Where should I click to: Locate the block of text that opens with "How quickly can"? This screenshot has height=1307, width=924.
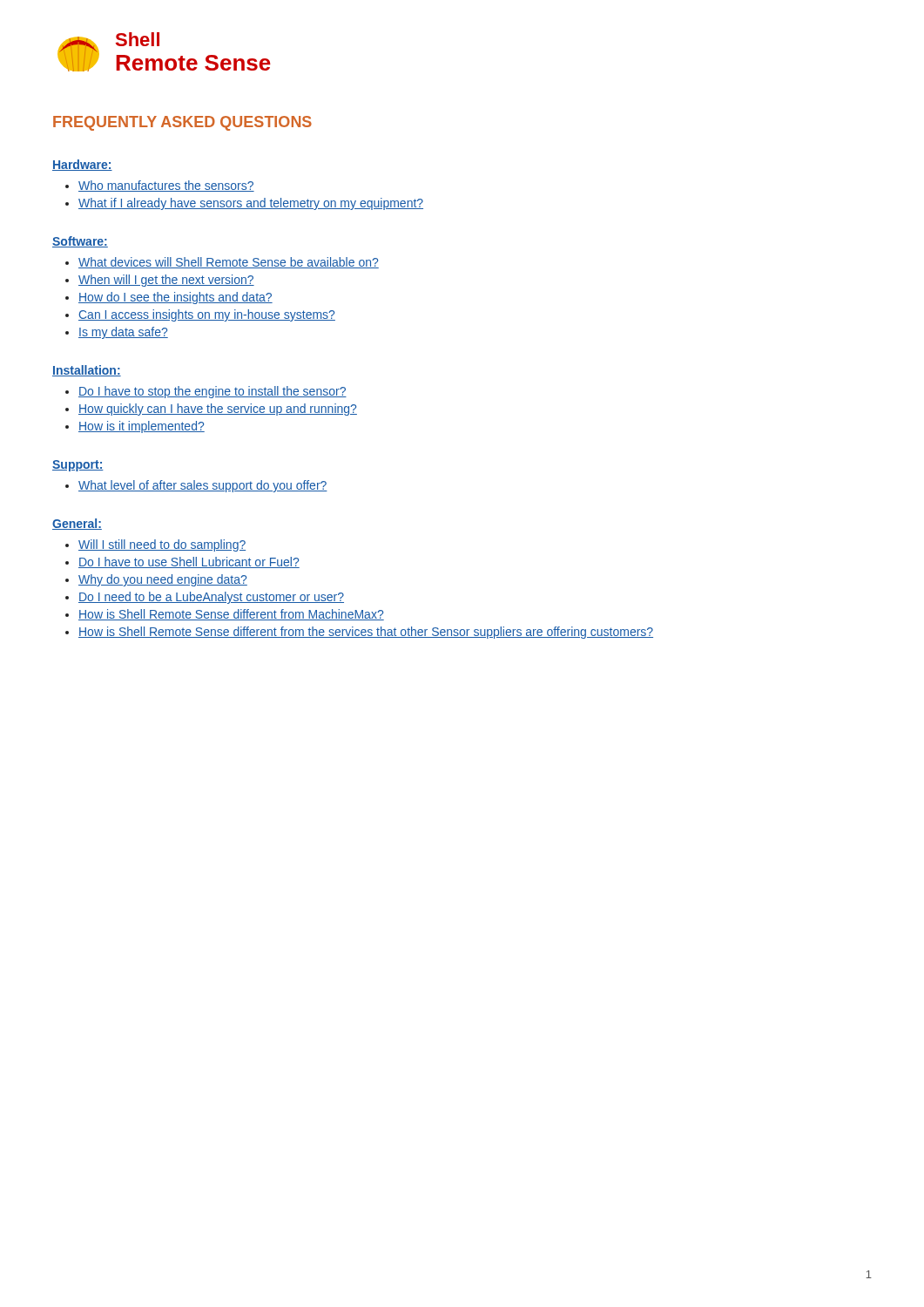[x=218, y=409]
